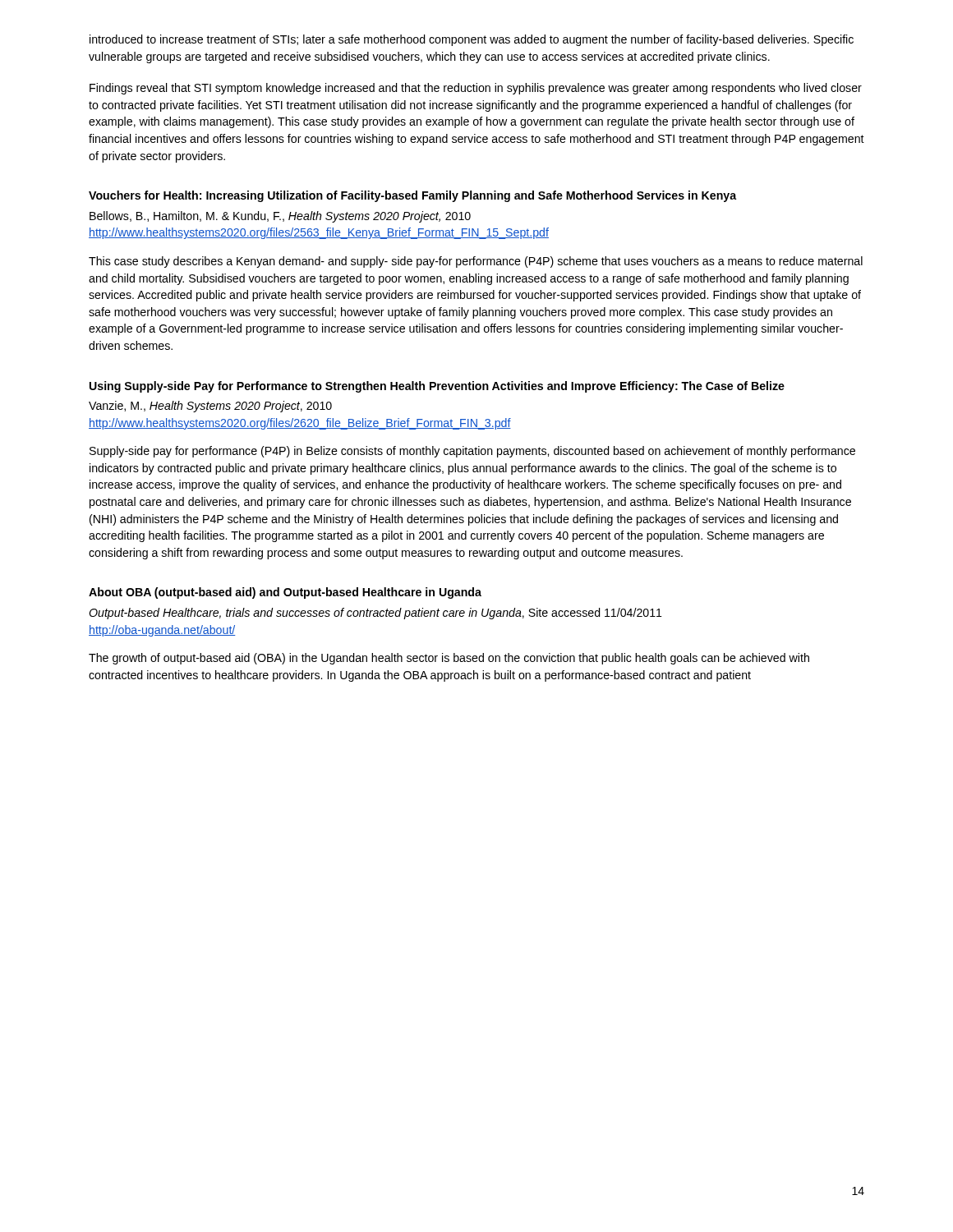Find the text block that reads "Output-based Healthcare, trials and successes"
Image resolution: width=953 pixels, height=1232 pixels.
tap(375, 621)
